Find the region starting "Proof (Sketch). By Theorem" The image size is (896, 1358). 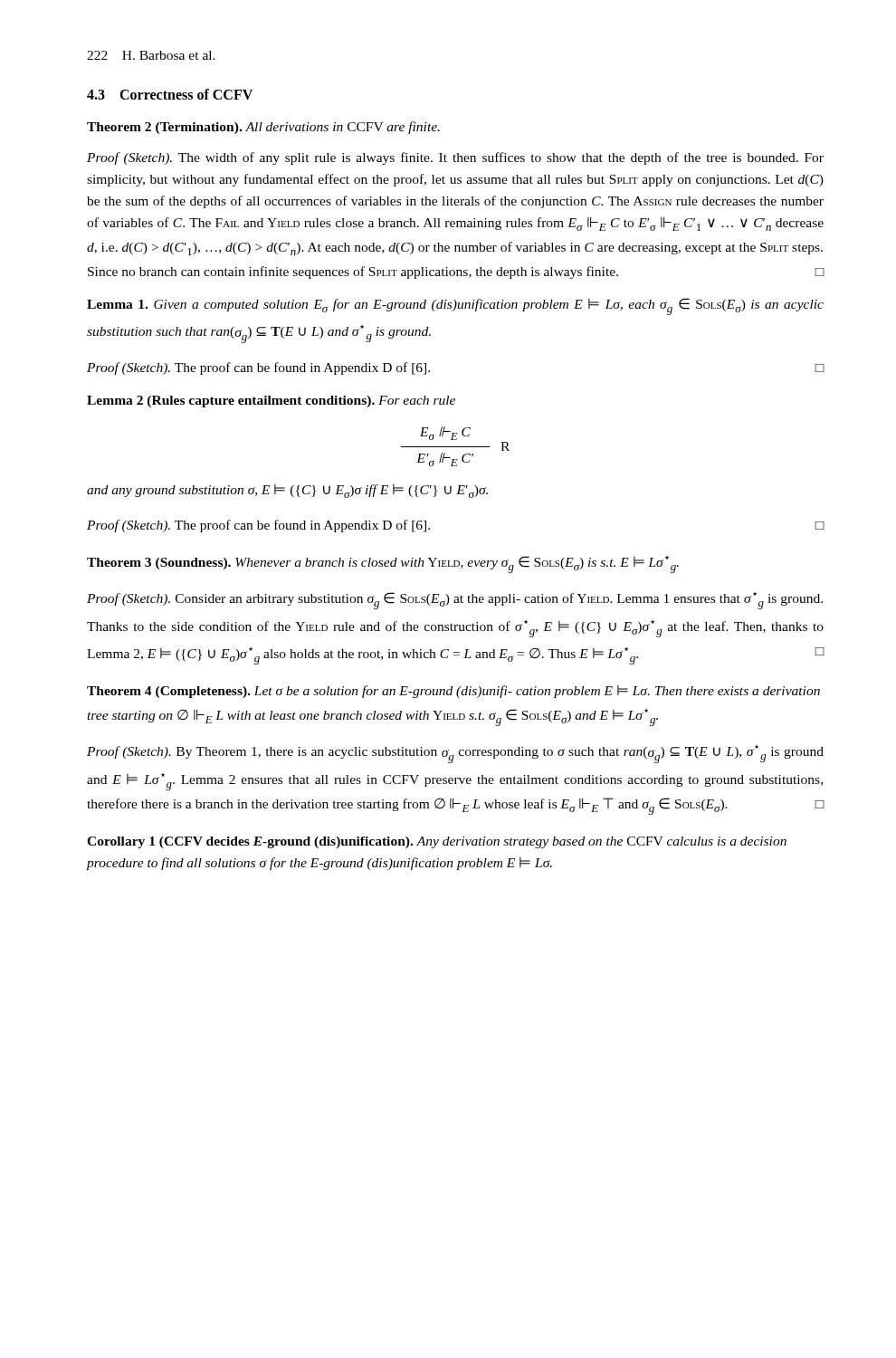point(455,777)
